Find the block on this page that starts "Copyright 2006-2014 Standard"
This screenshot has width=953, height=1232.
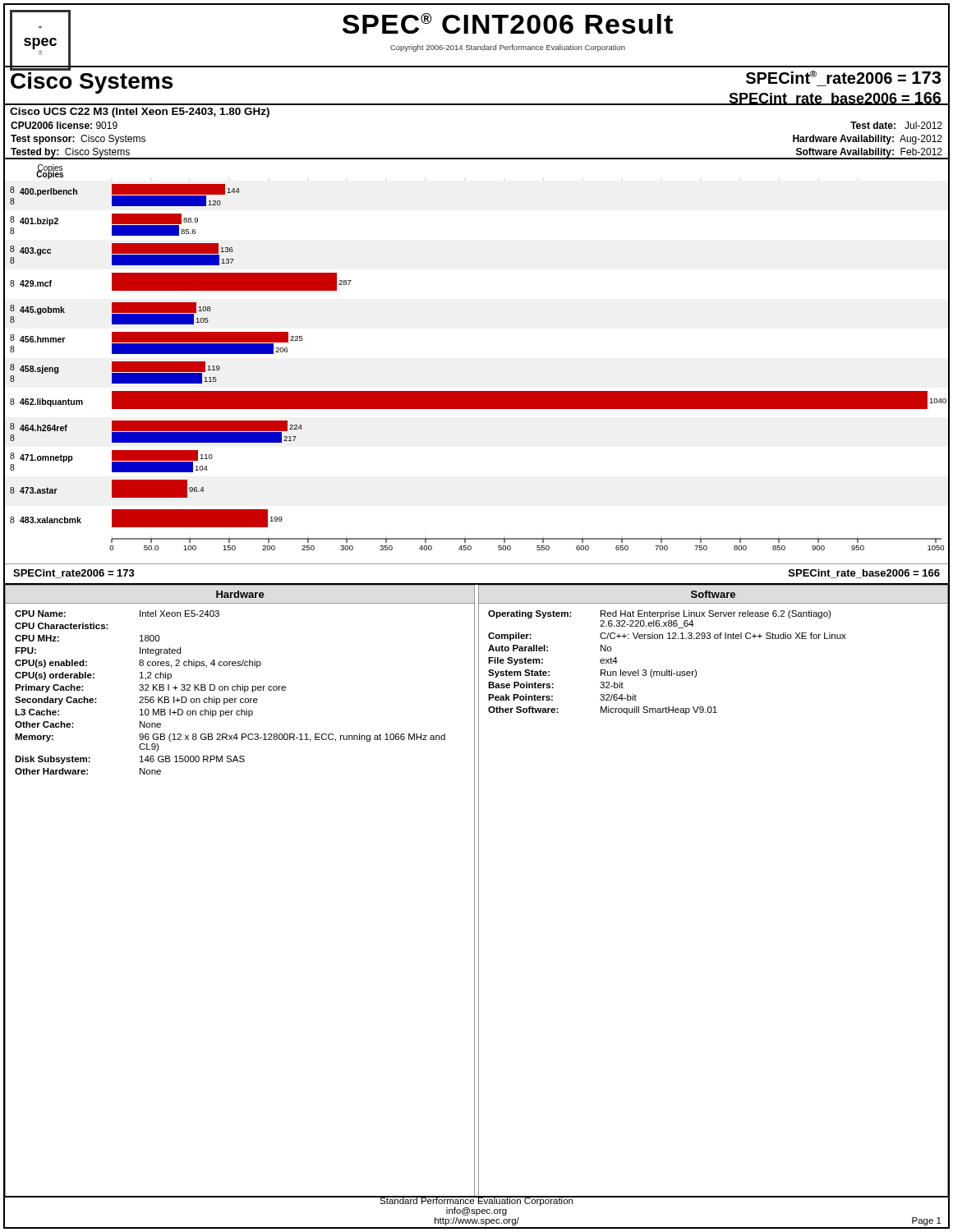tap(508, 47)
